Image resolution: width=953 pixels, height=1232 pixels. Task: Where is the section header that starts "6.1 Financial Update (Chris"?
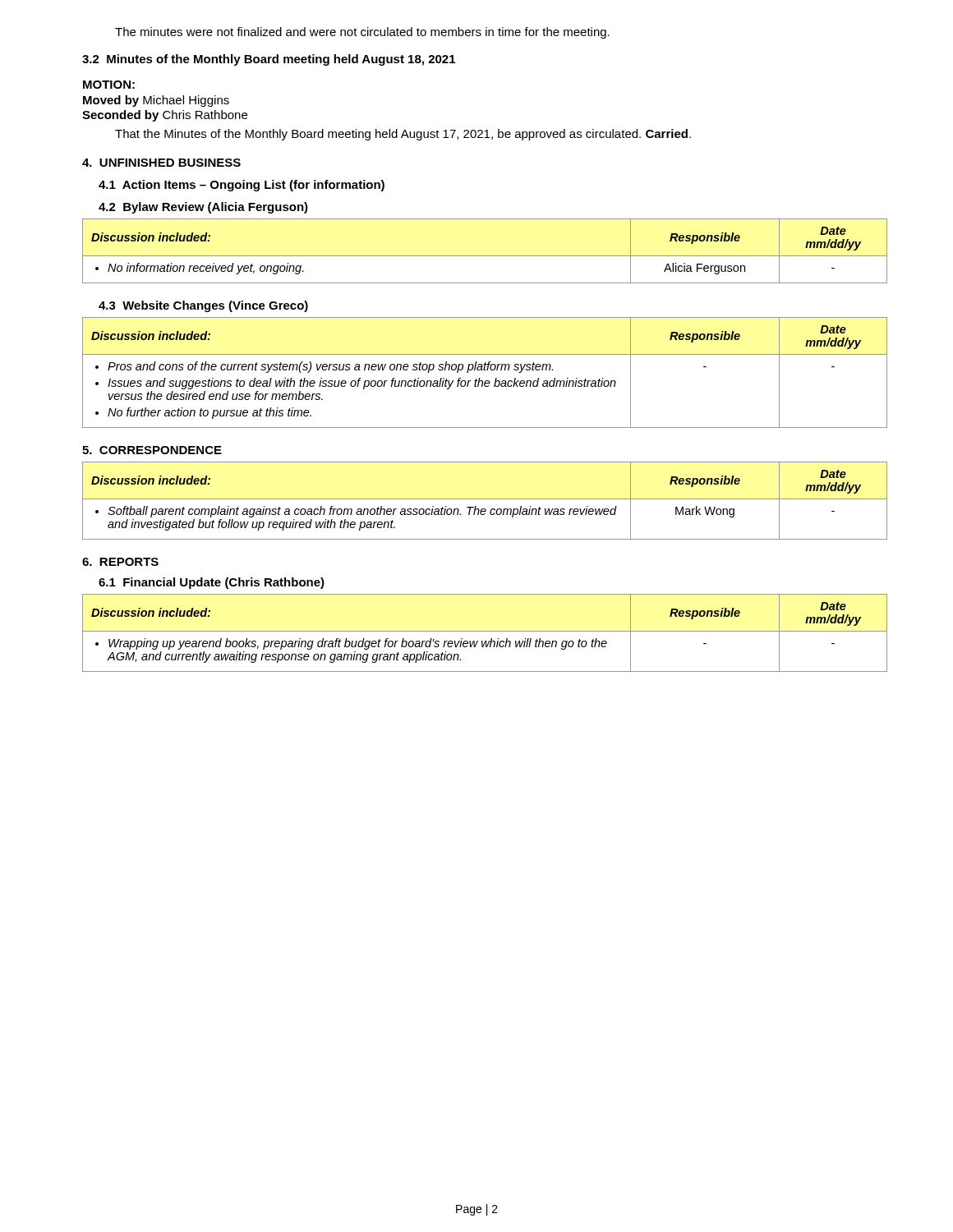pyautogui.click(x=212, y=582)
